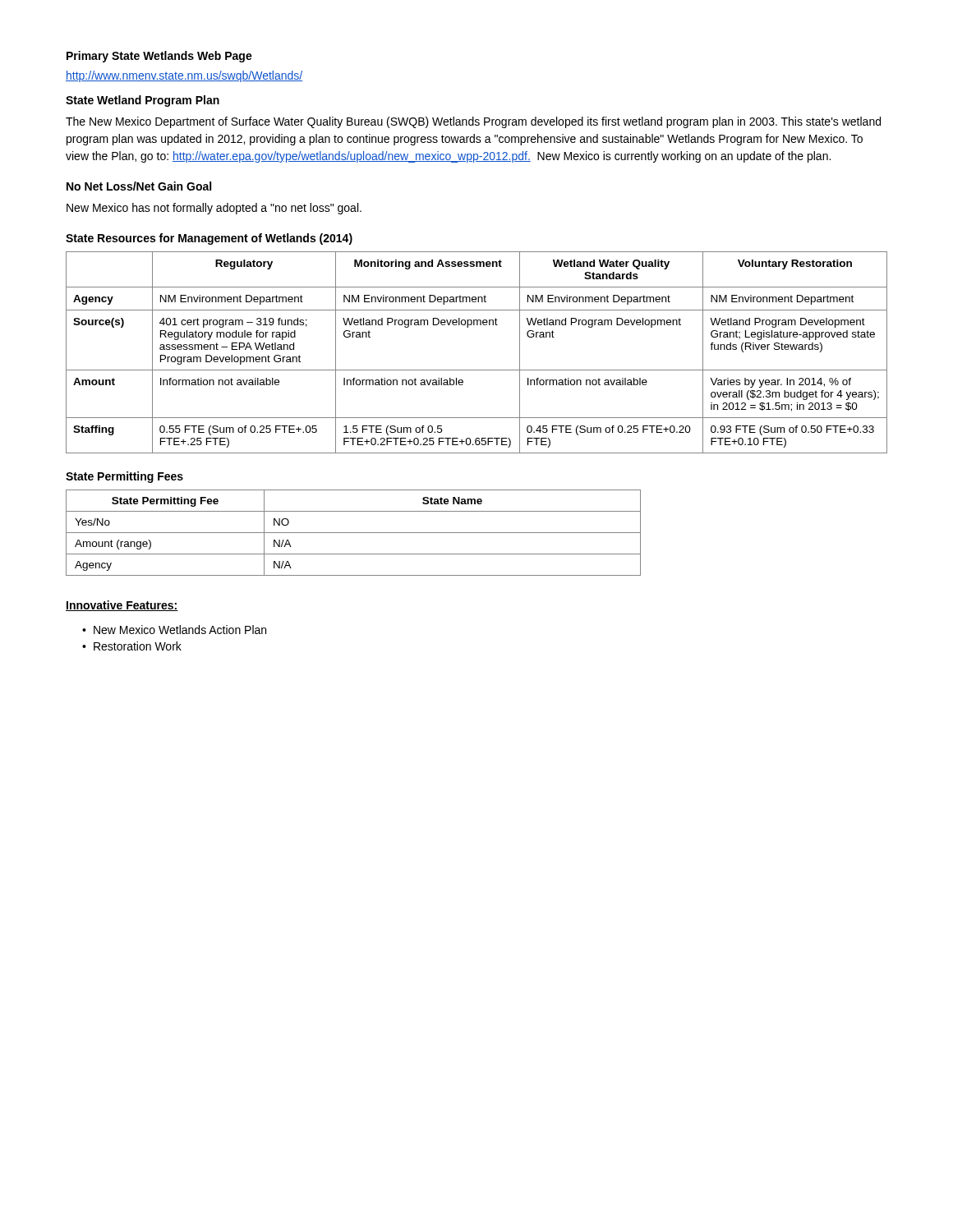Click on the passage starting "State Resources for Management of Wetlands (2014)"
This screenshot has width=953, height=1232.
click(x=209, y=238)
